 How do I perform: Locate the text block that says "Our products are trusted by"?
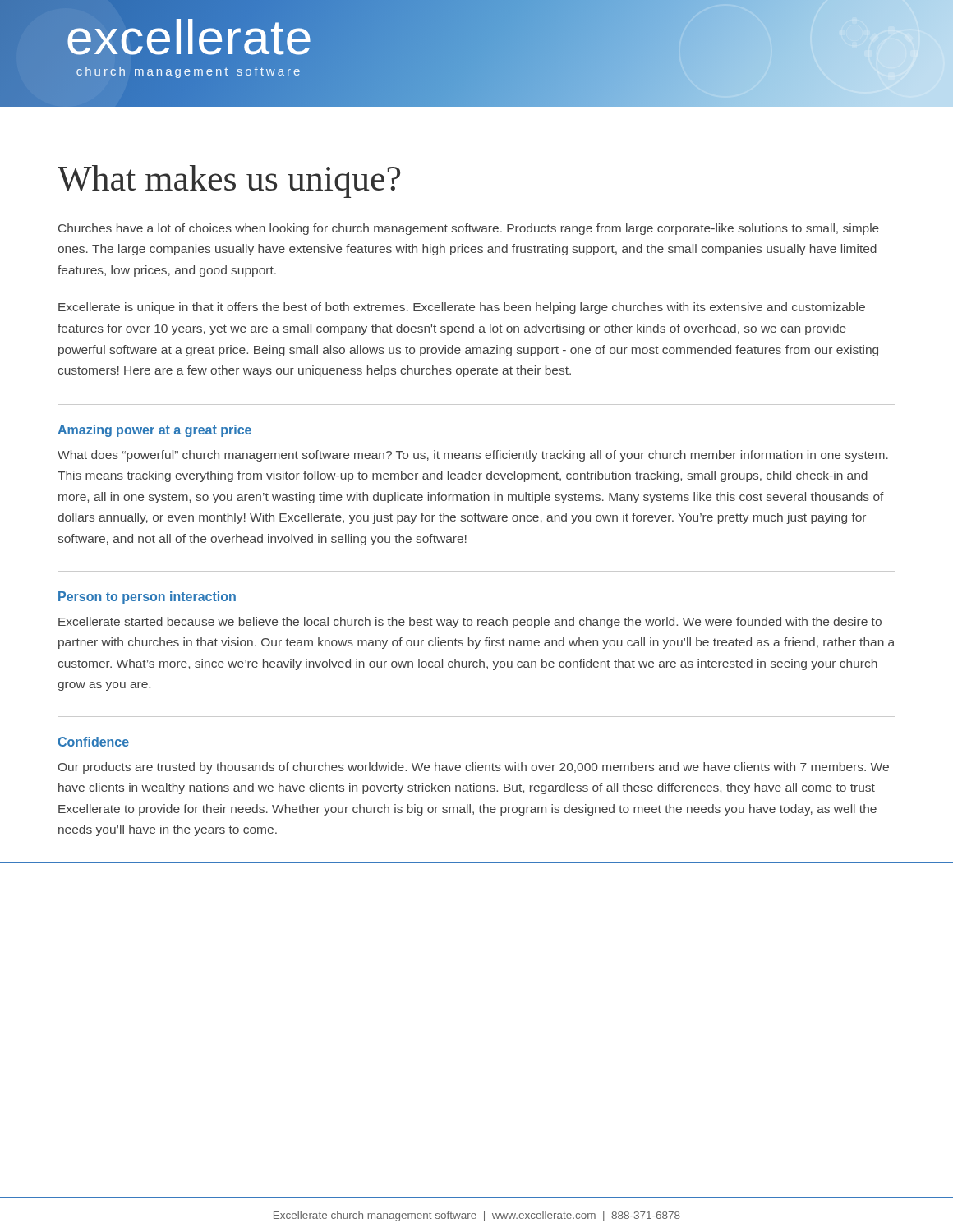pyautogui.click(x=473, y=798)
